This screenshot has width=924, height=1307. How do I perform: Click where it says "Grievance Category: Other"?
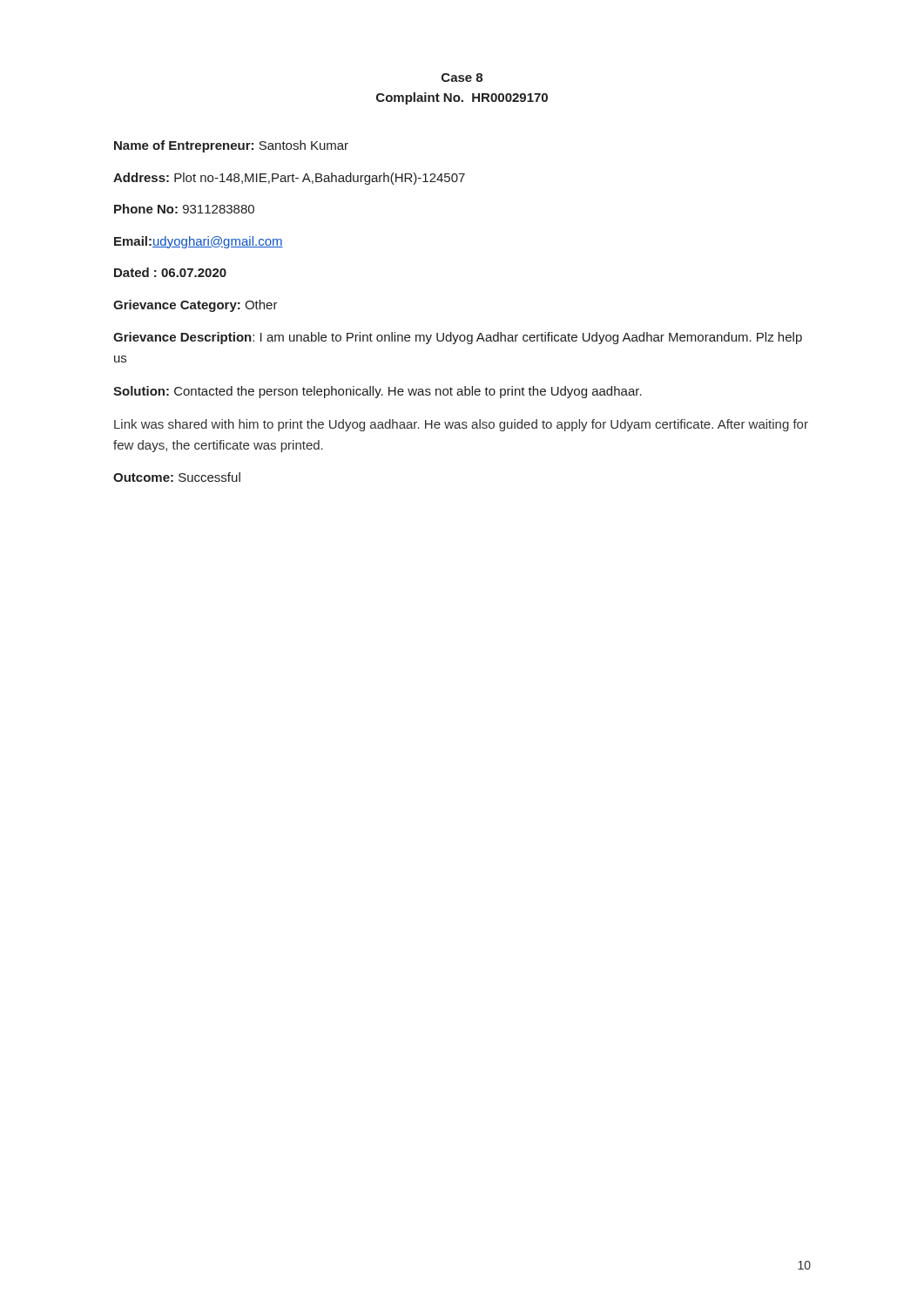tap(195, 304)
